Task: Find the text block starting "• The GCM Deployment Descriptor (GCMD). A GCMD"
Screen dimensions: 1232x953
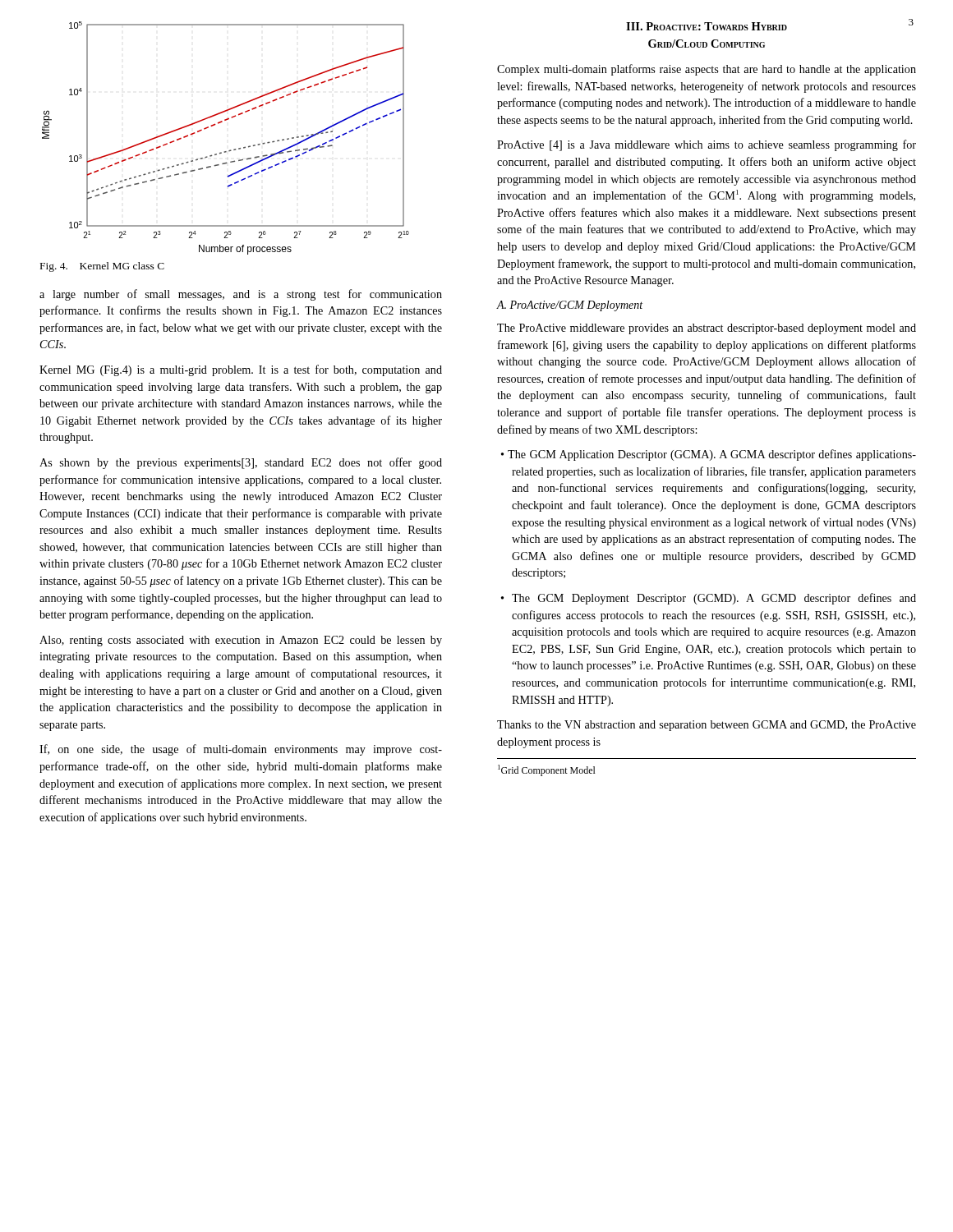Action: (708, 649)
